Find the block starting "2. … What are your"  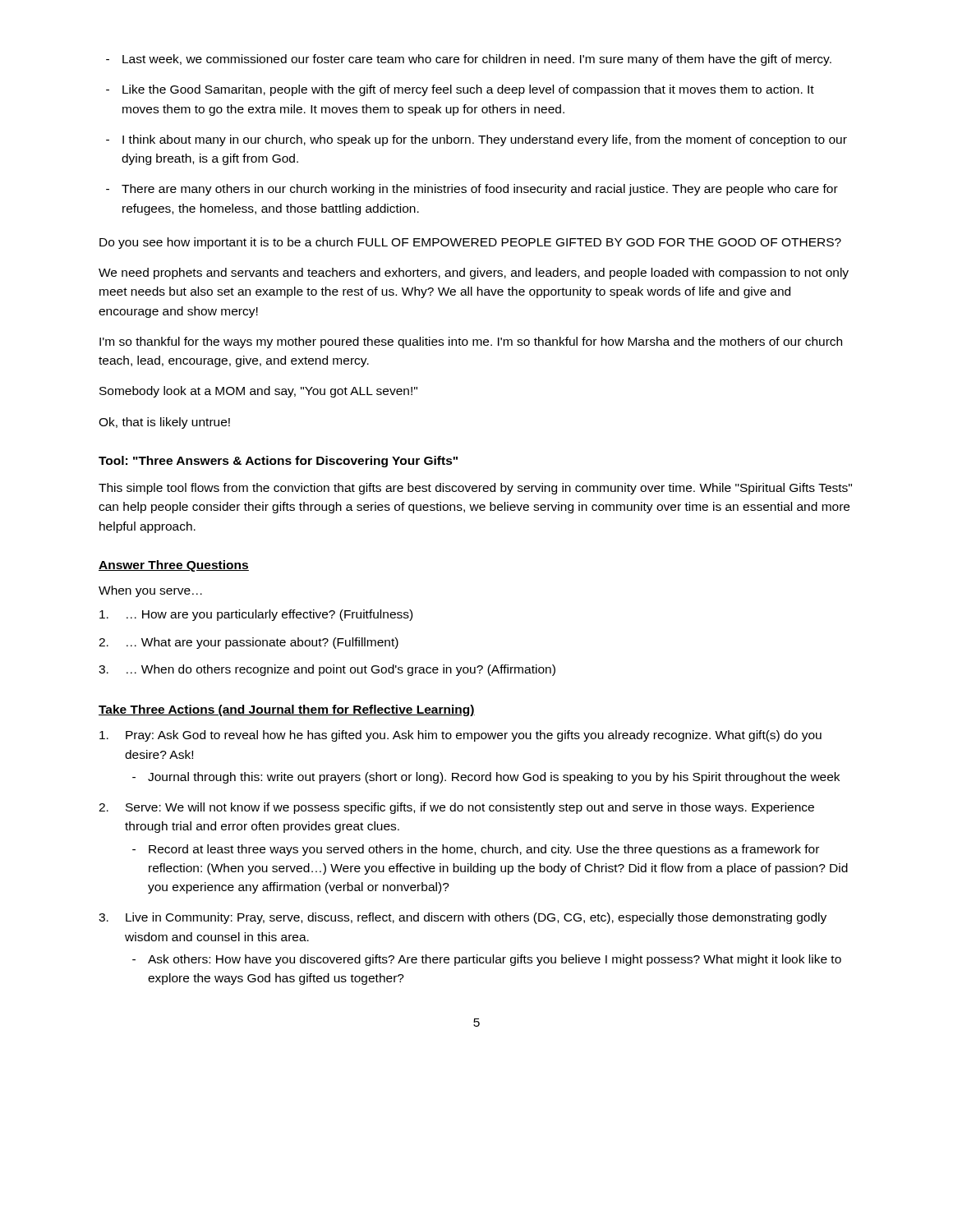(249, 643)
